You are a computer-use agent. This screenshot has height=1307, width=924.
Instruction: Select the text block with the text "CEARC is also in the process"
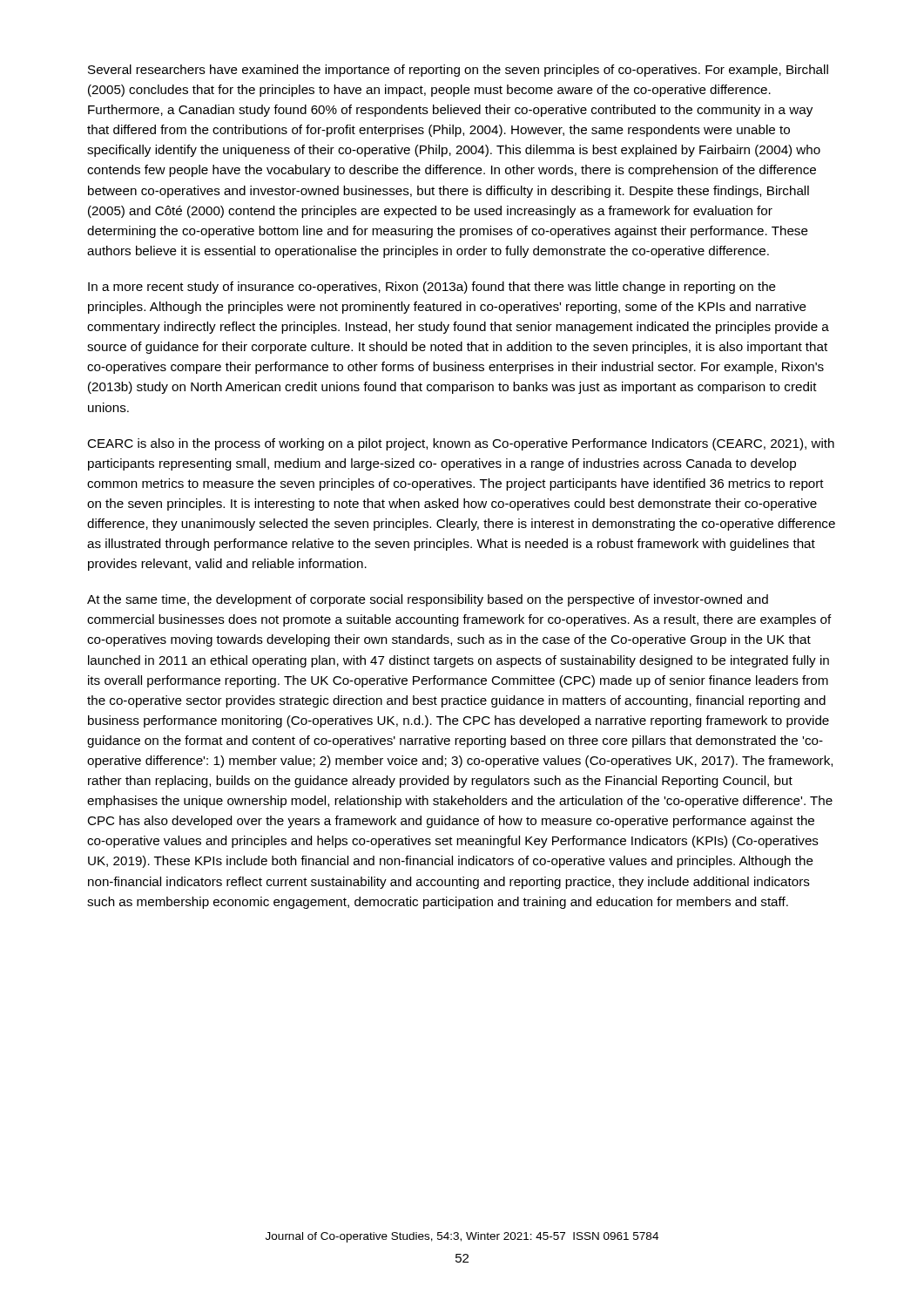click(x=461, y=503)
